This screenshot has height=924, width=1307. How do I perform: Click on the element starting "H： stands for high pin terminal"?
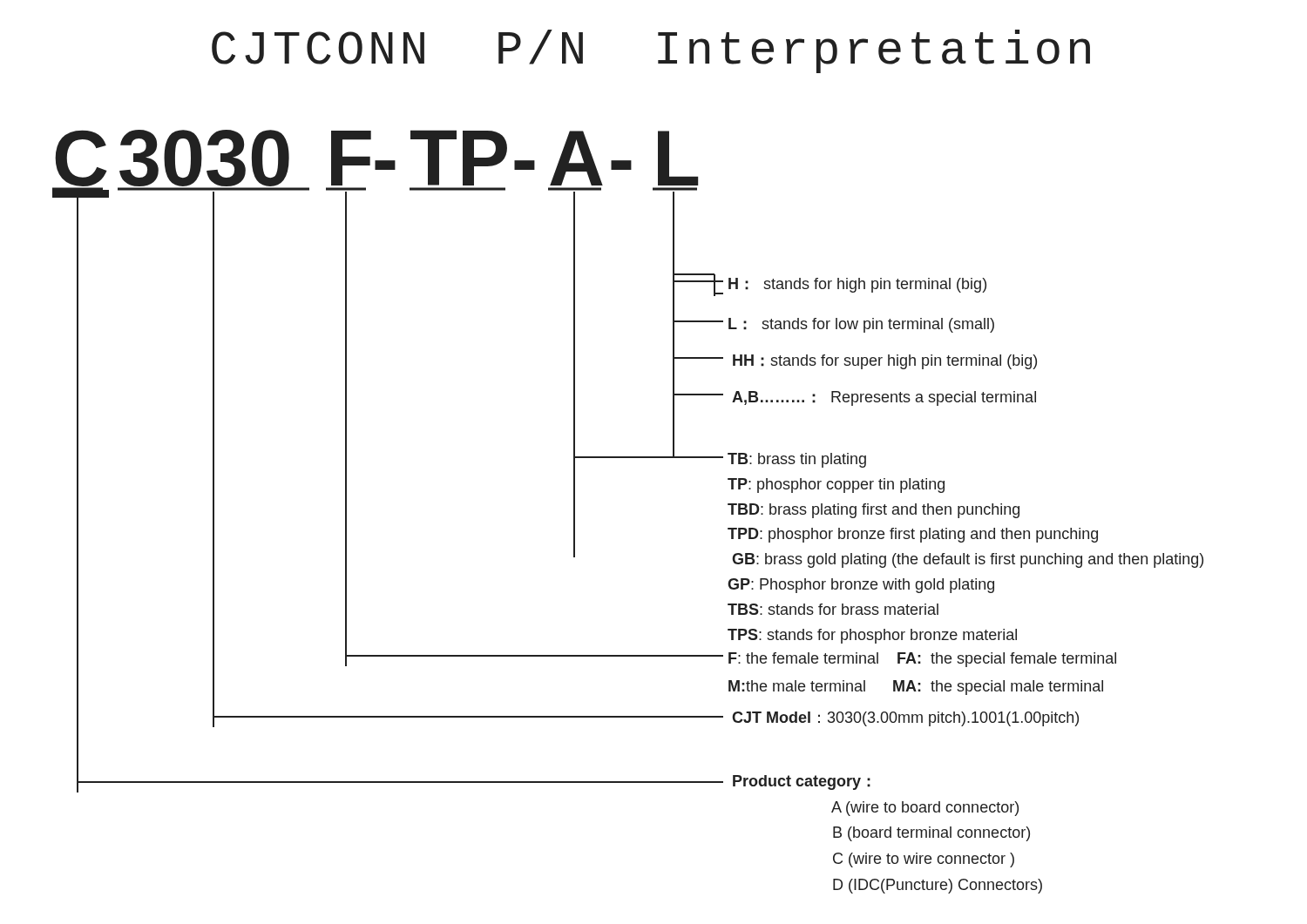[x=857, y=284]
